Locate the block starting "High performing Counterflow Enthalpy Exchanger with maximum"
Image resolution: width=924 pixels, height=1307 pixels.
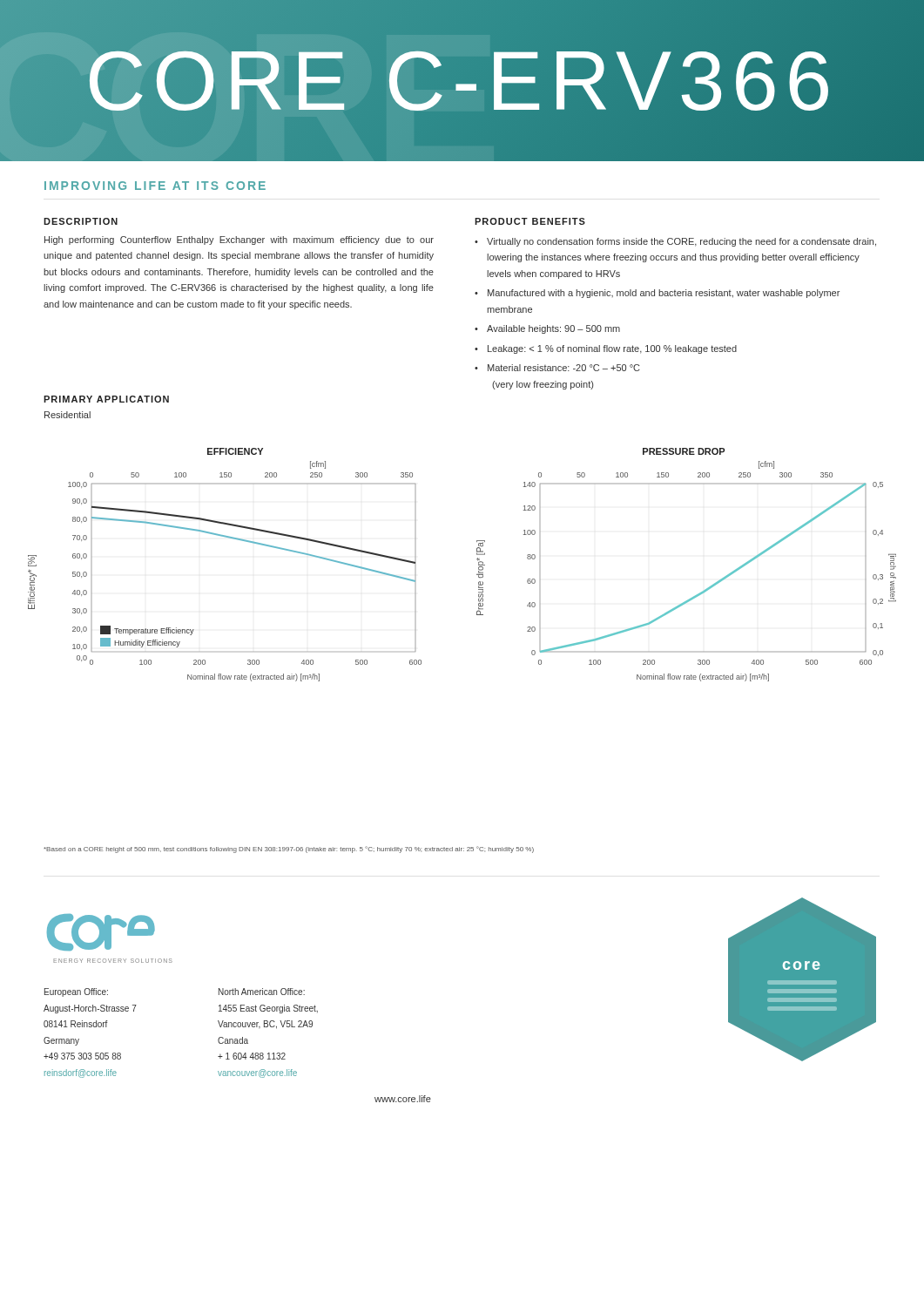(x=239, y=272)
